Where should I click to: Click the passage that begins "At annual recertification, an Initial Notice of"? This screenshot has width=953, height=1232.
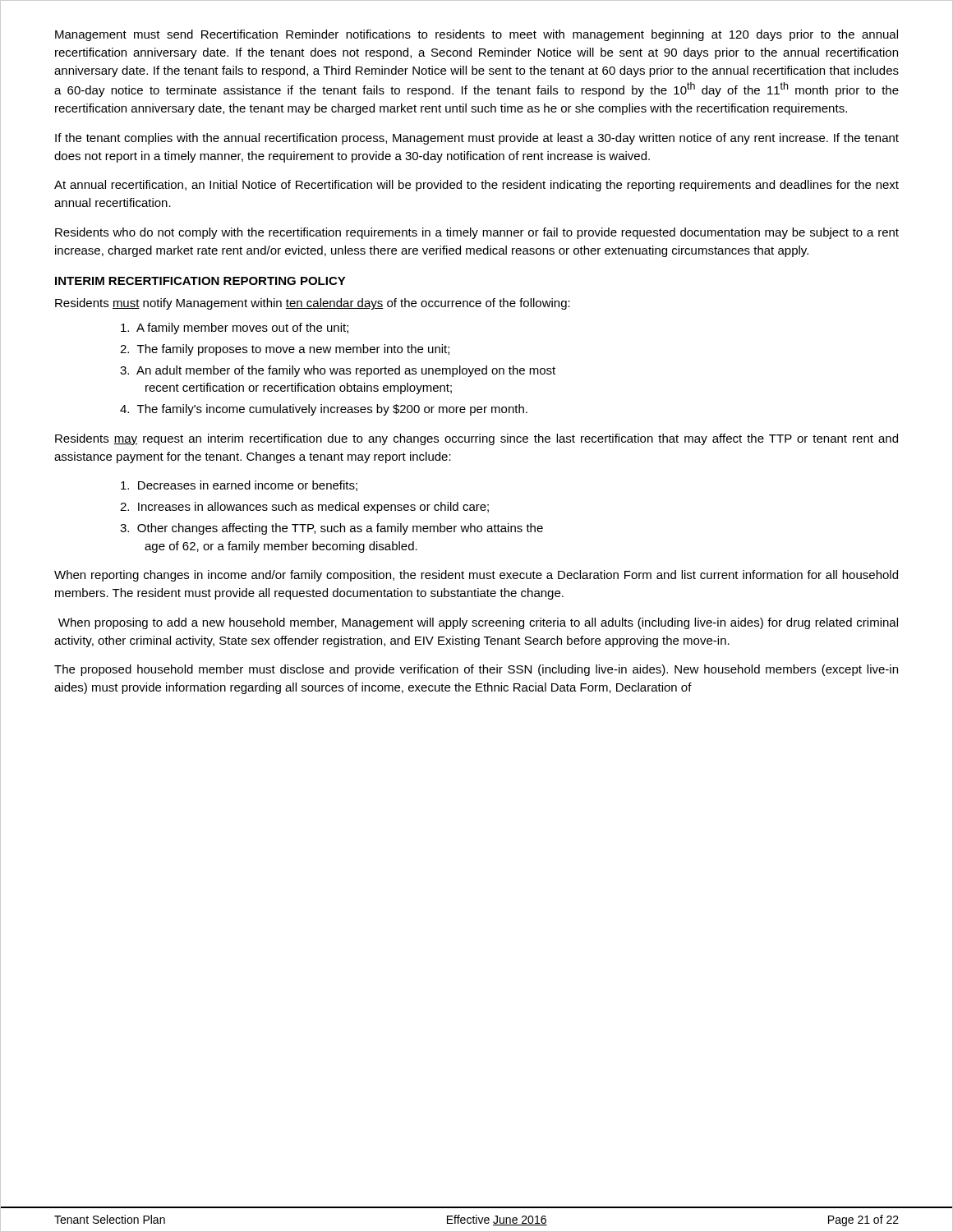tap(476, 194)
